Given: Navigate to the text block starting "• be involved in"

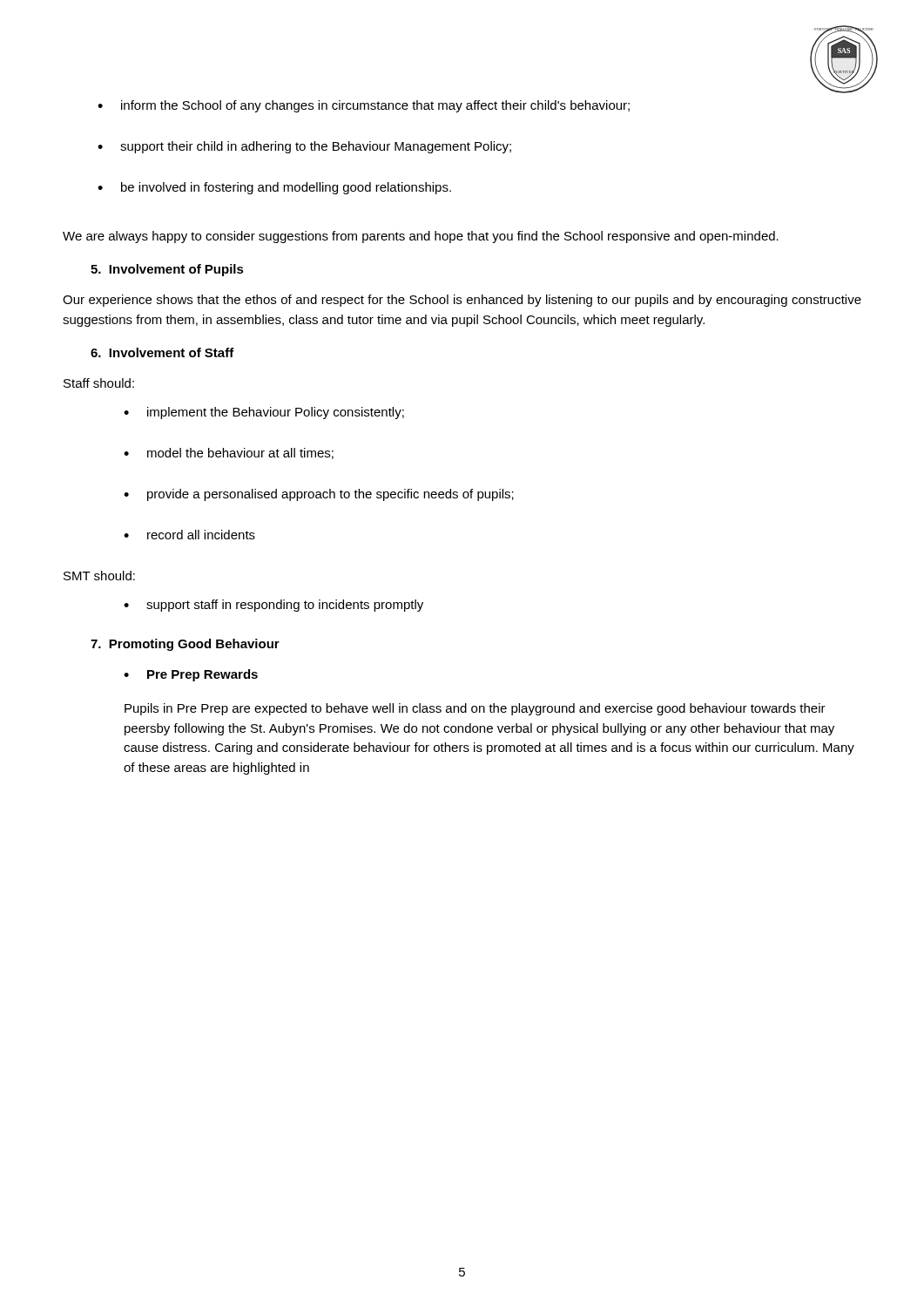Looking at the screenshot, I should click(274, 188).
